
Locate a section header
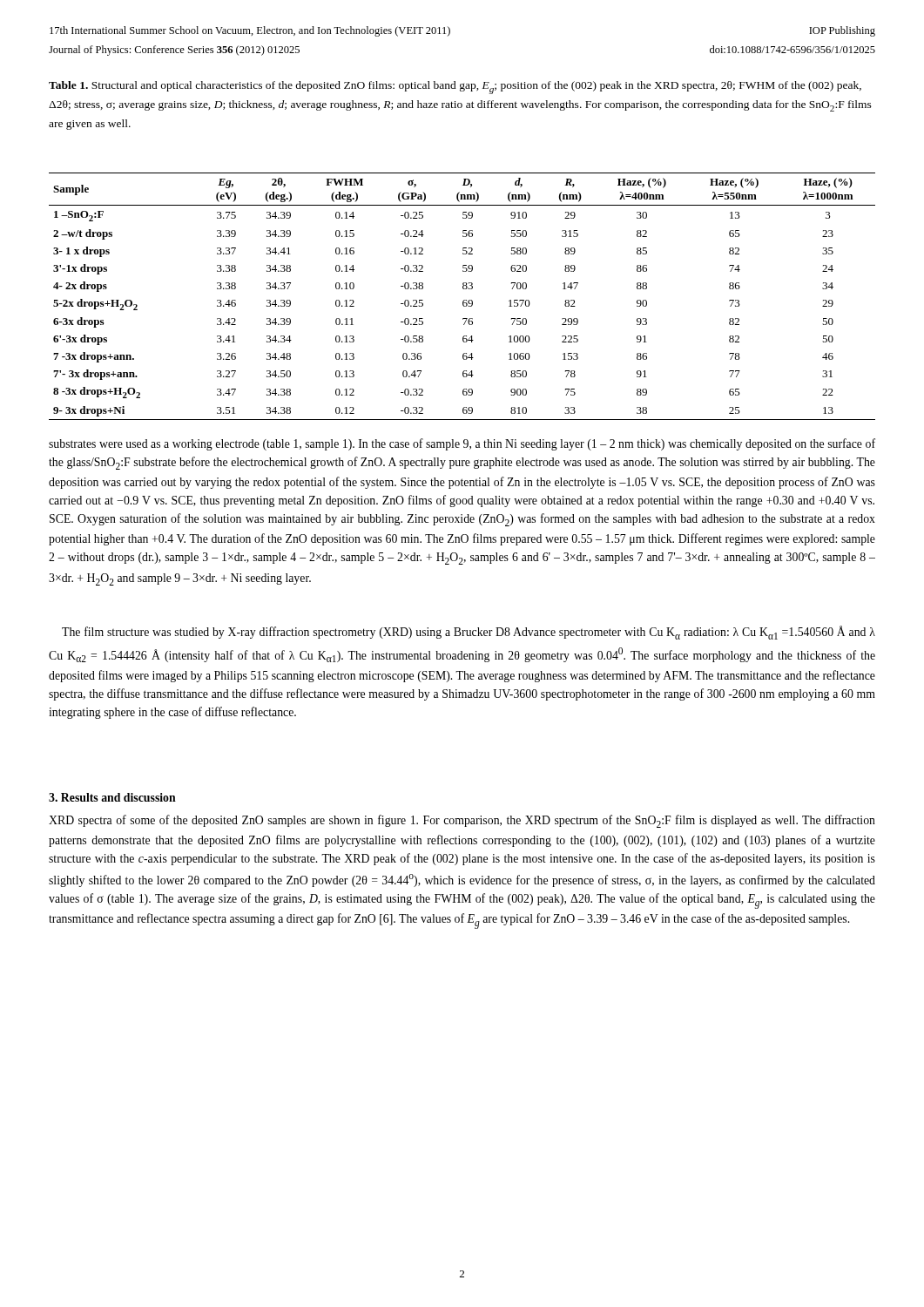point(112,798)
